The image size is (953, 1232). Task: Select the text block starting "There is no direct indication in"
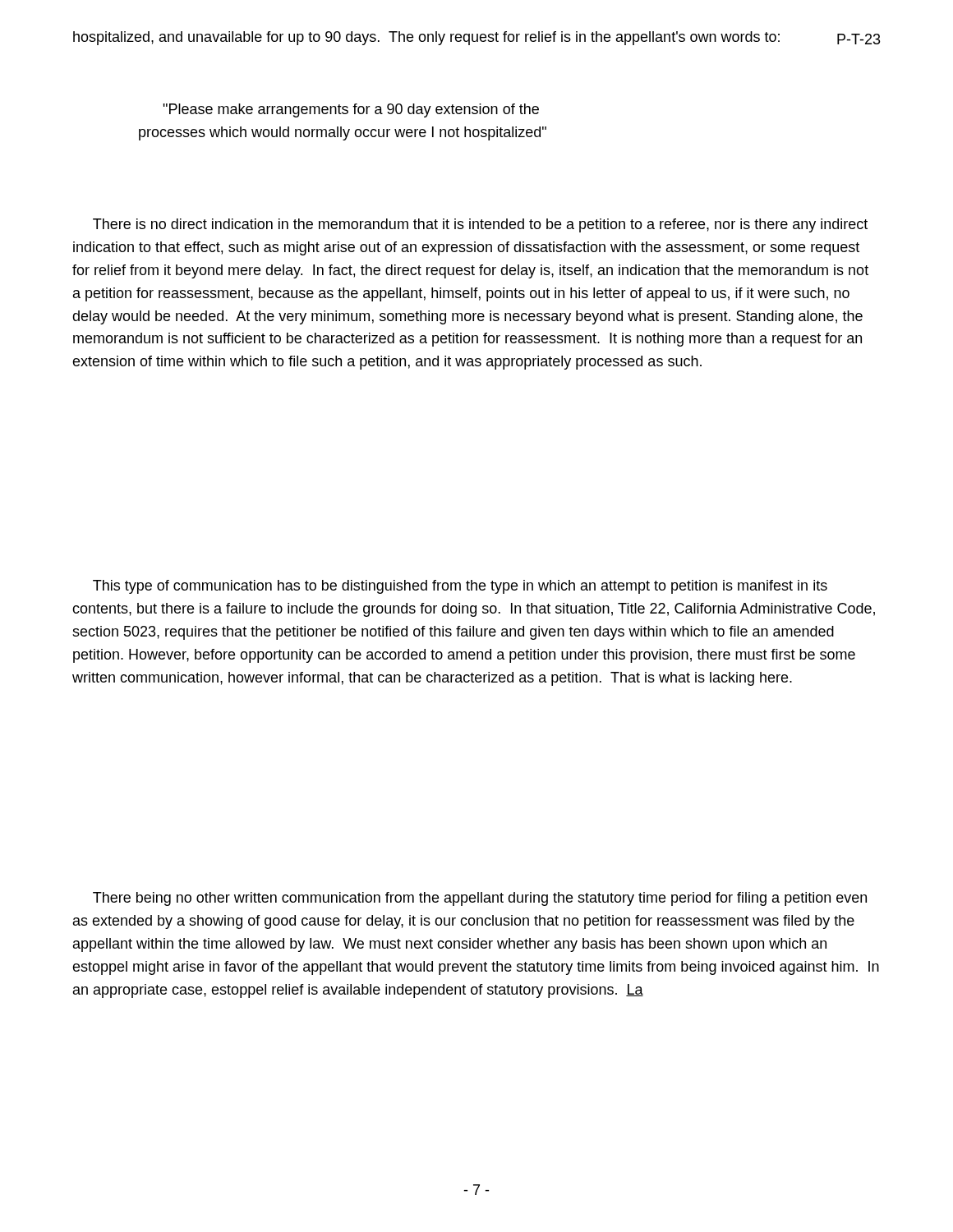[470, 293]
